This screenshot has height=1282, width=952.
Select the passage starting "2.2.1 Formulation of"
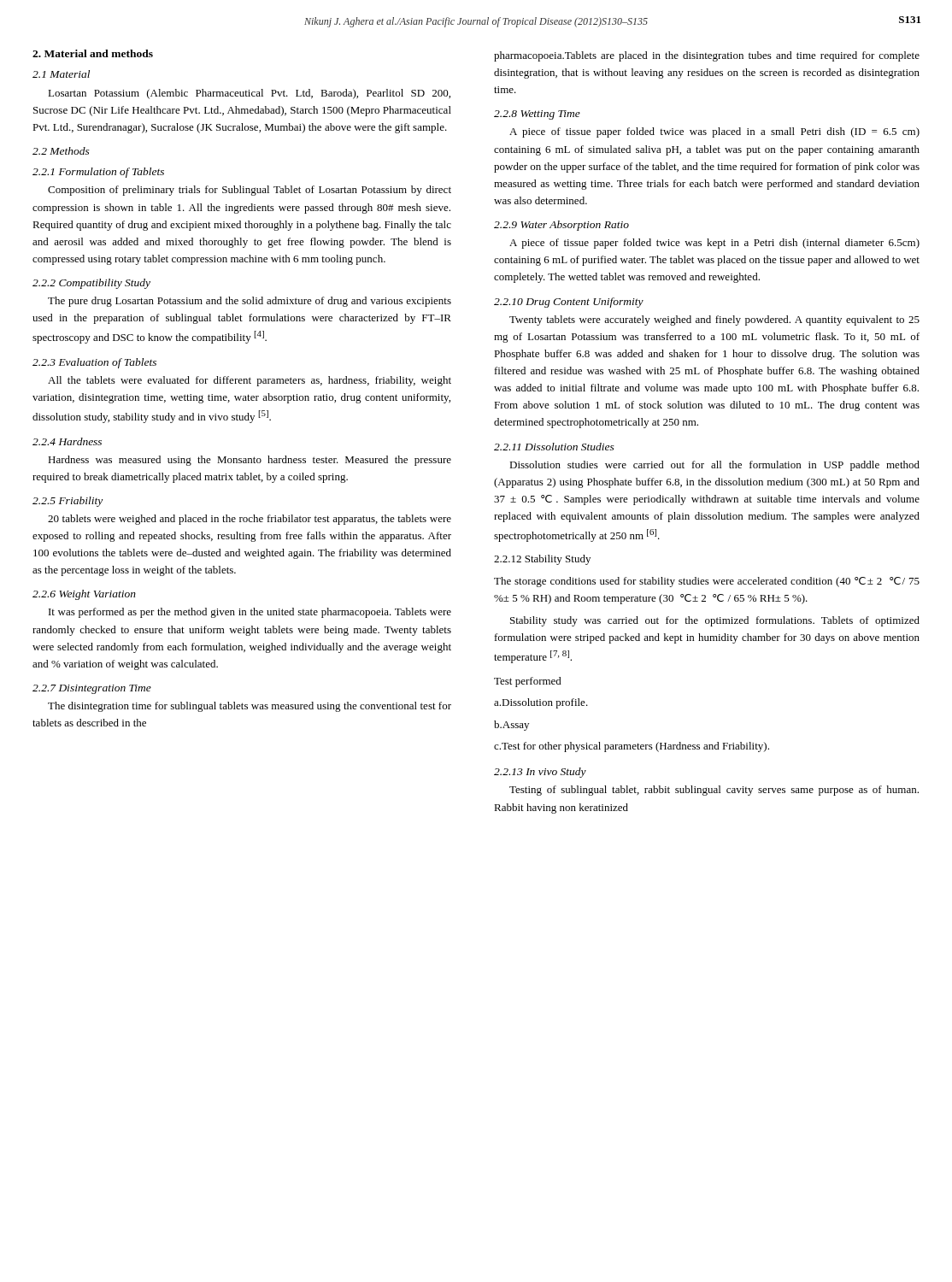point(98,172)
